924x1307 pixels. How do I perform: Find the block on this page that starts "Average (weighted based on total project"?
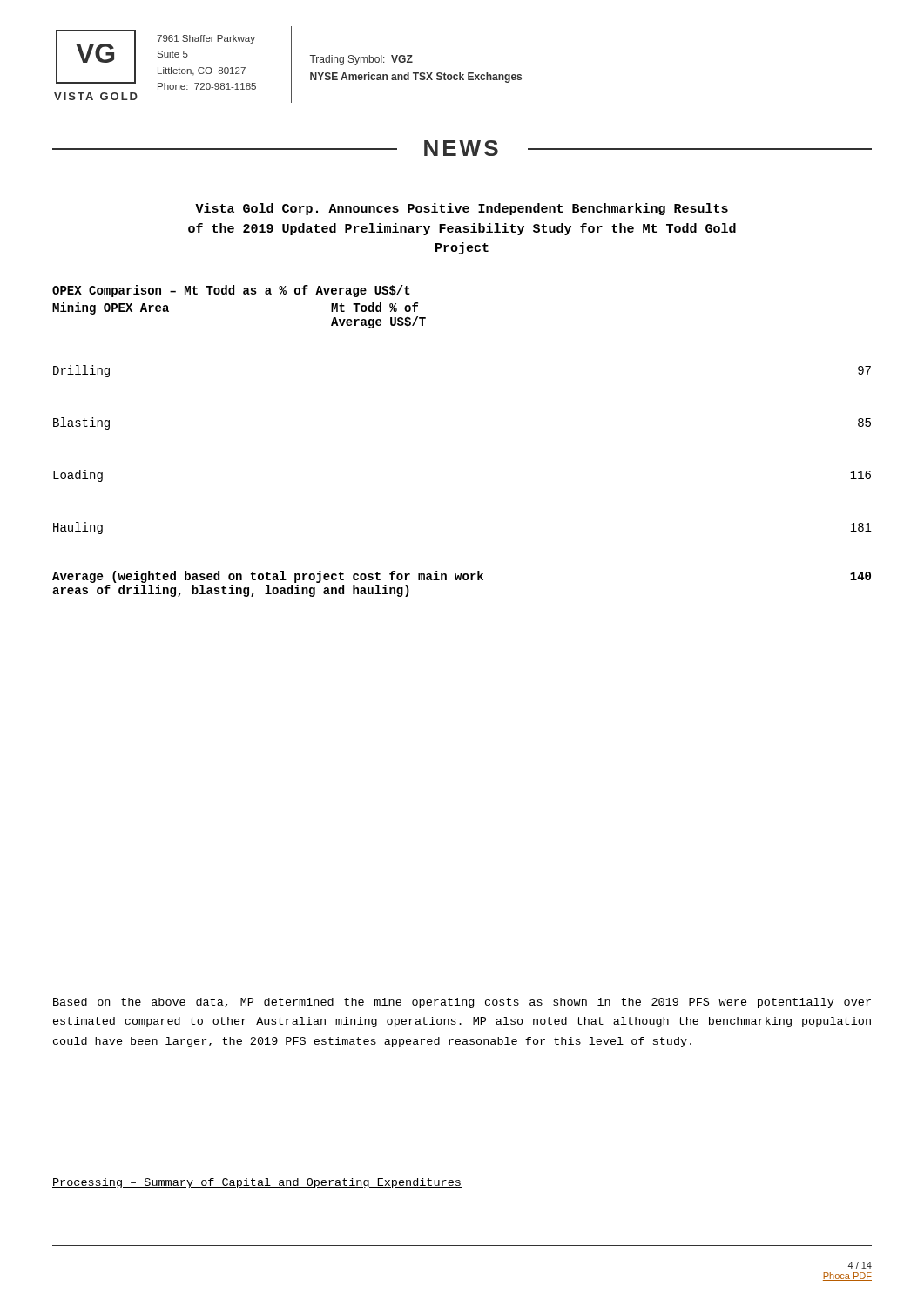click(462, 583)
